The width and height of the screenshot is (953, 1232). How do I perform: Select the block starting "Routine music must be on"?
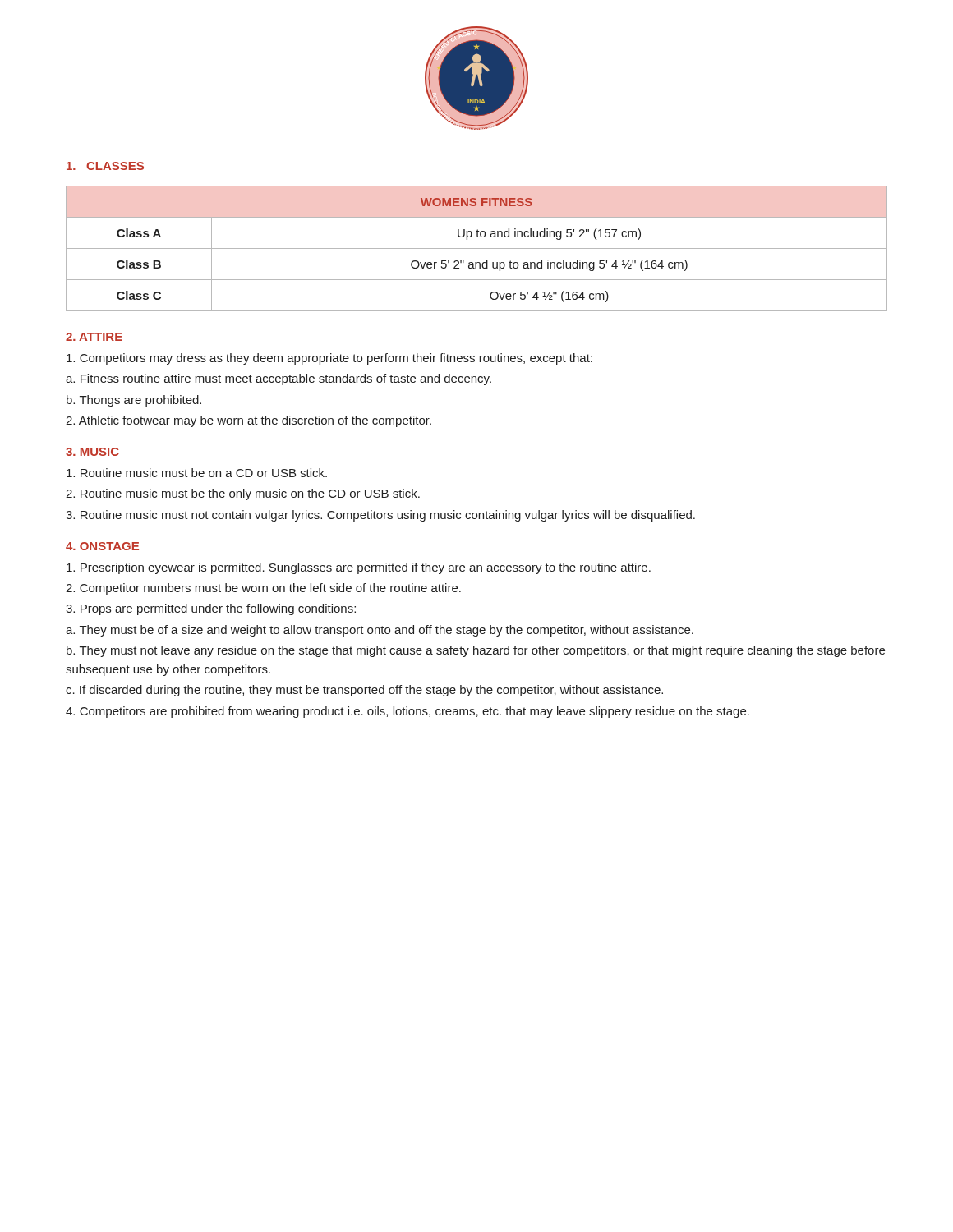tap(197, 473)
